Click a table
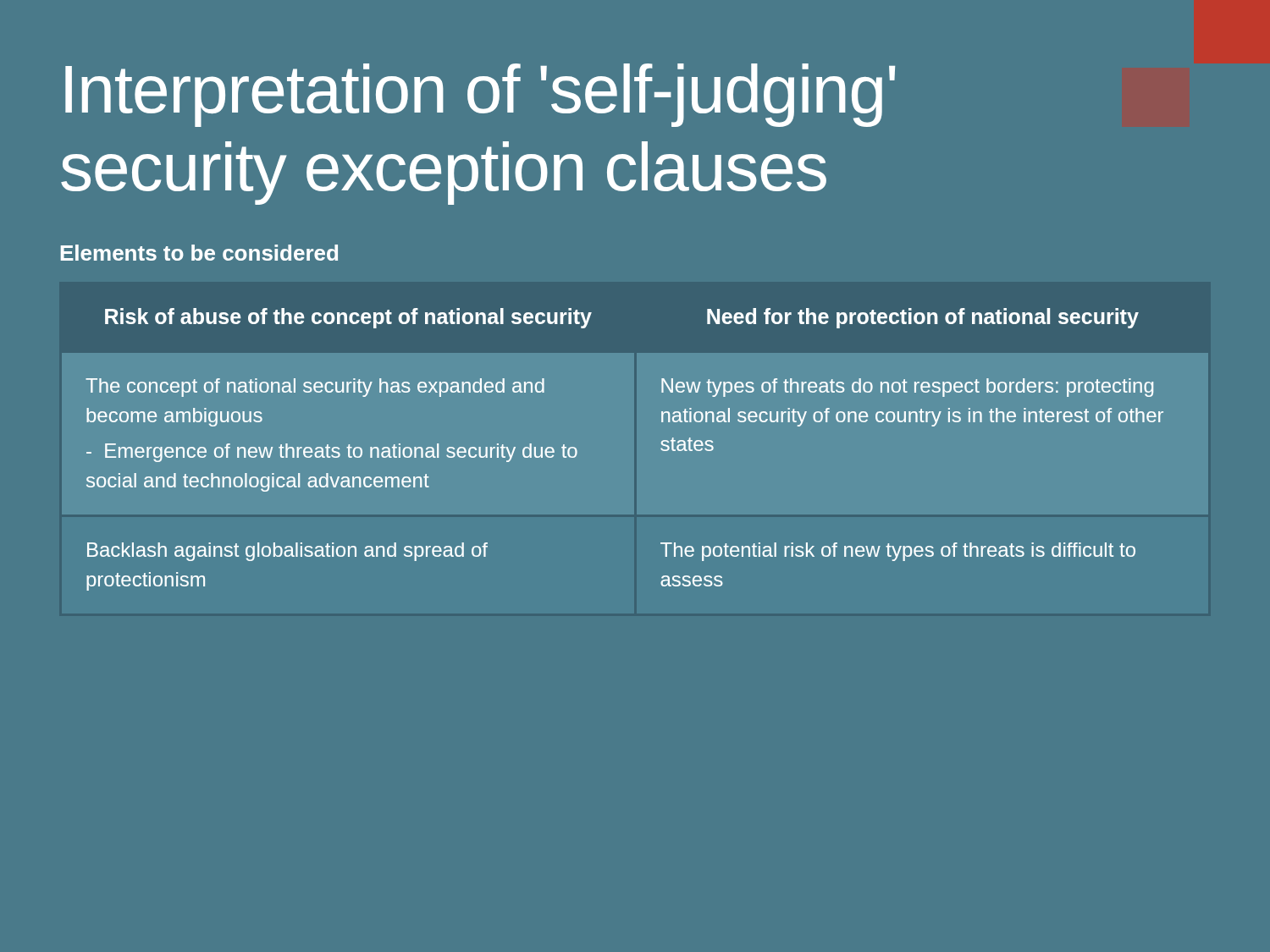This screenshot has width=1270, height=952. pos(635,449)
